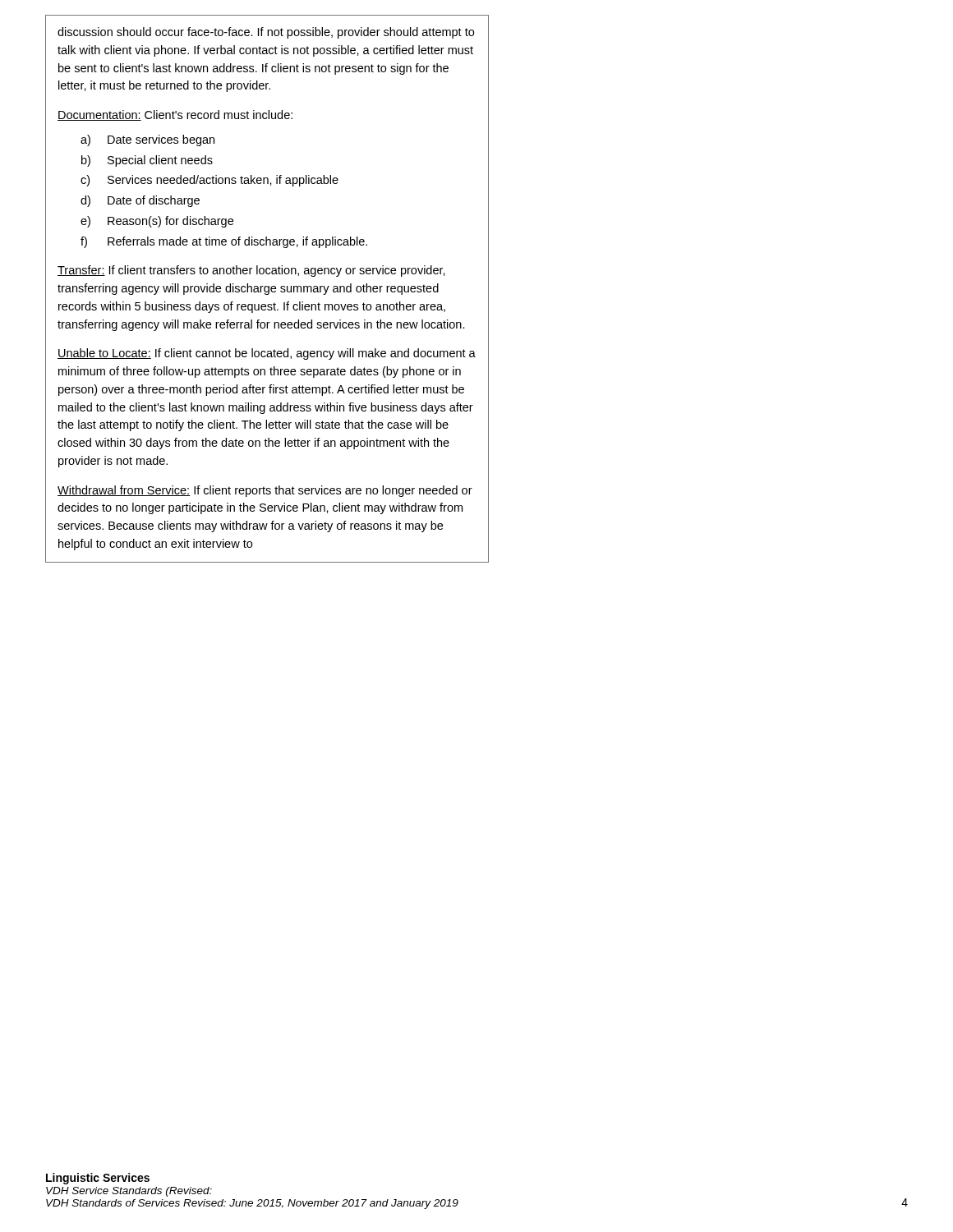Image resolution: width=953 pixels, height=1232 pixels.
Task: Navigate to the text block starting "Withdrawal from Service: If client"
Action: point(265,517)
